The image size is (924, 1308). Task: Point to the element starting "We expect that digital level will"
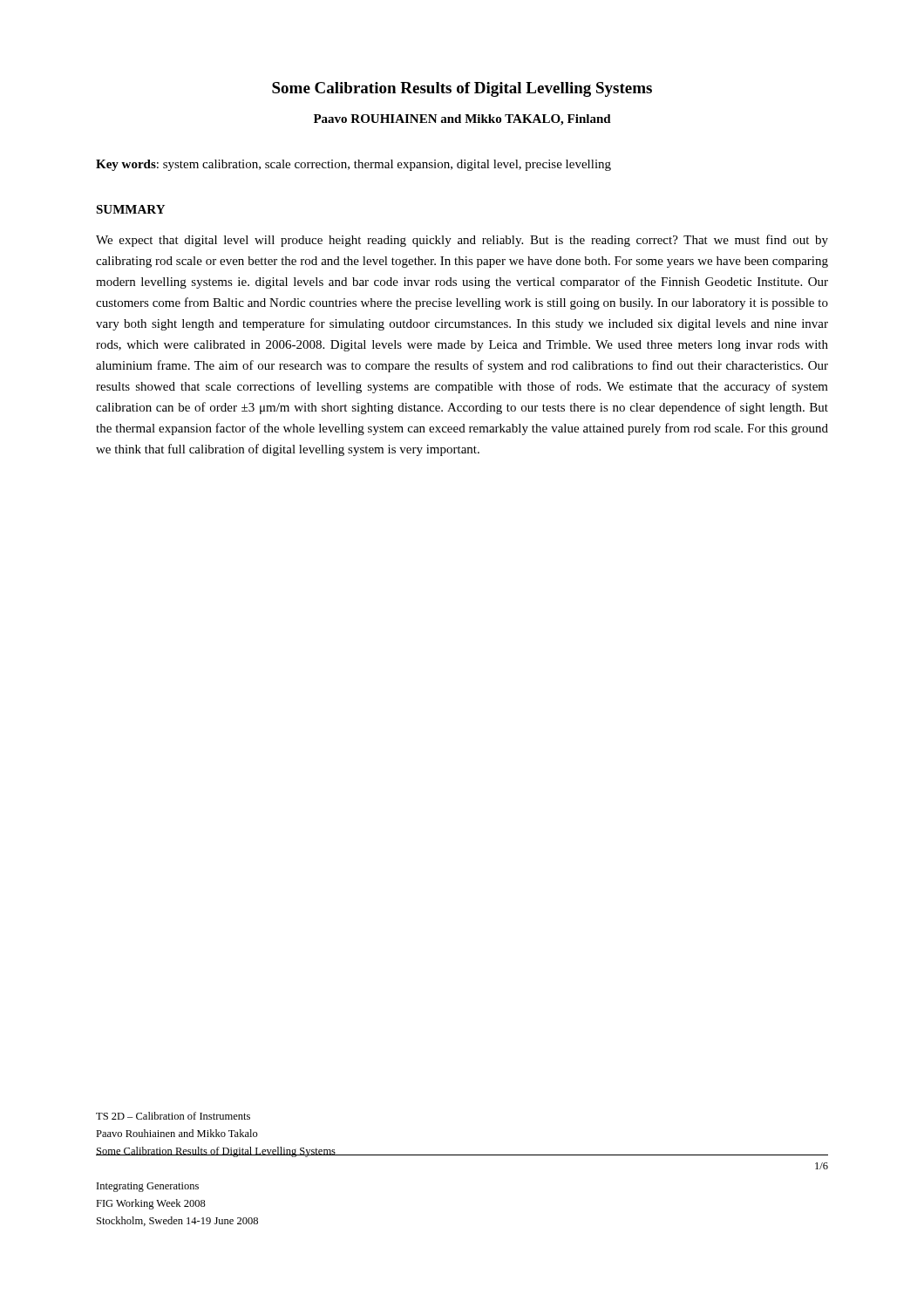coord(462,345)
